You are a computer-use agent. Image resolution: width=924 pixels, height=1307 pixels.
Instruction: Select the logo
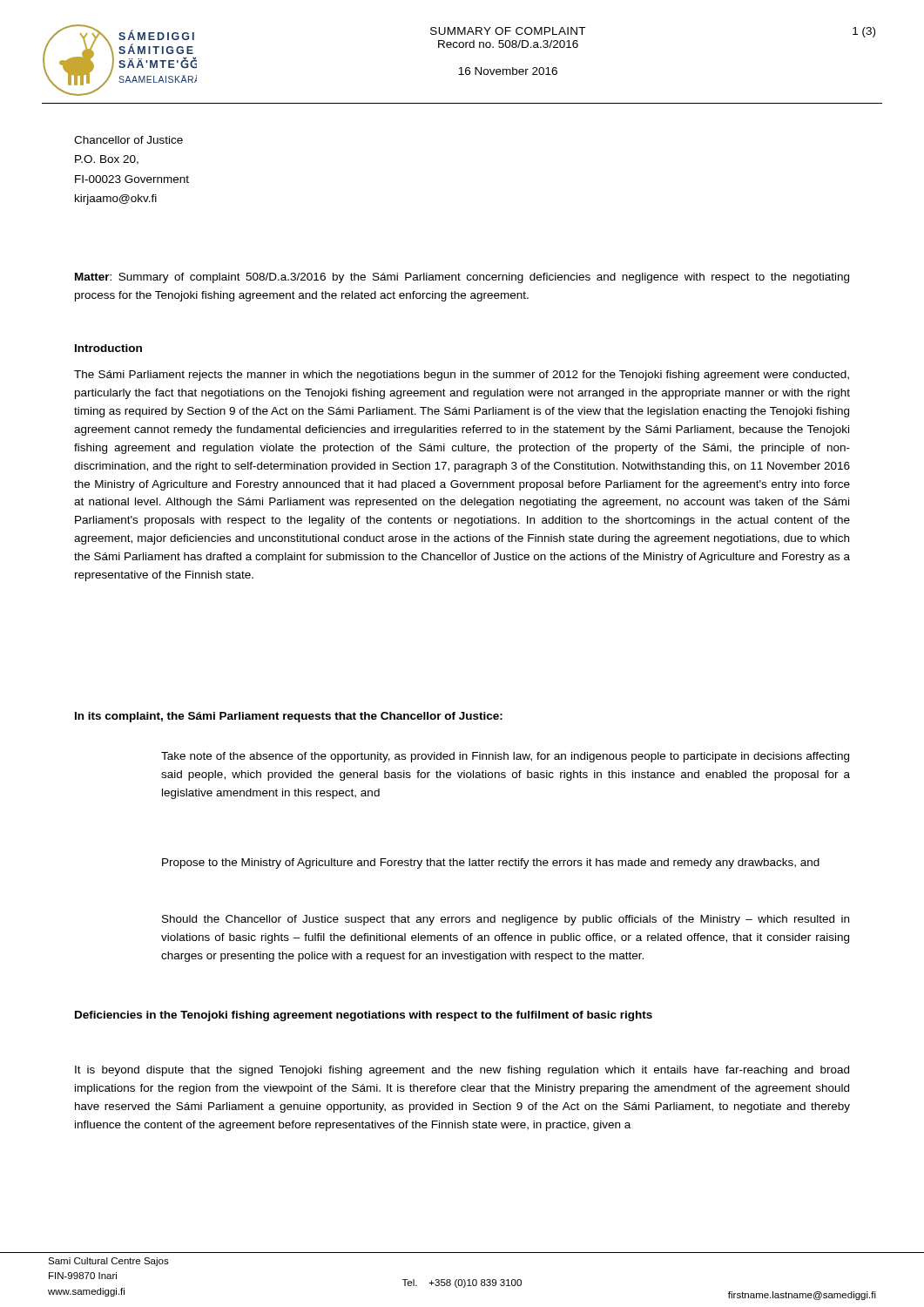(x=119, y=61)
